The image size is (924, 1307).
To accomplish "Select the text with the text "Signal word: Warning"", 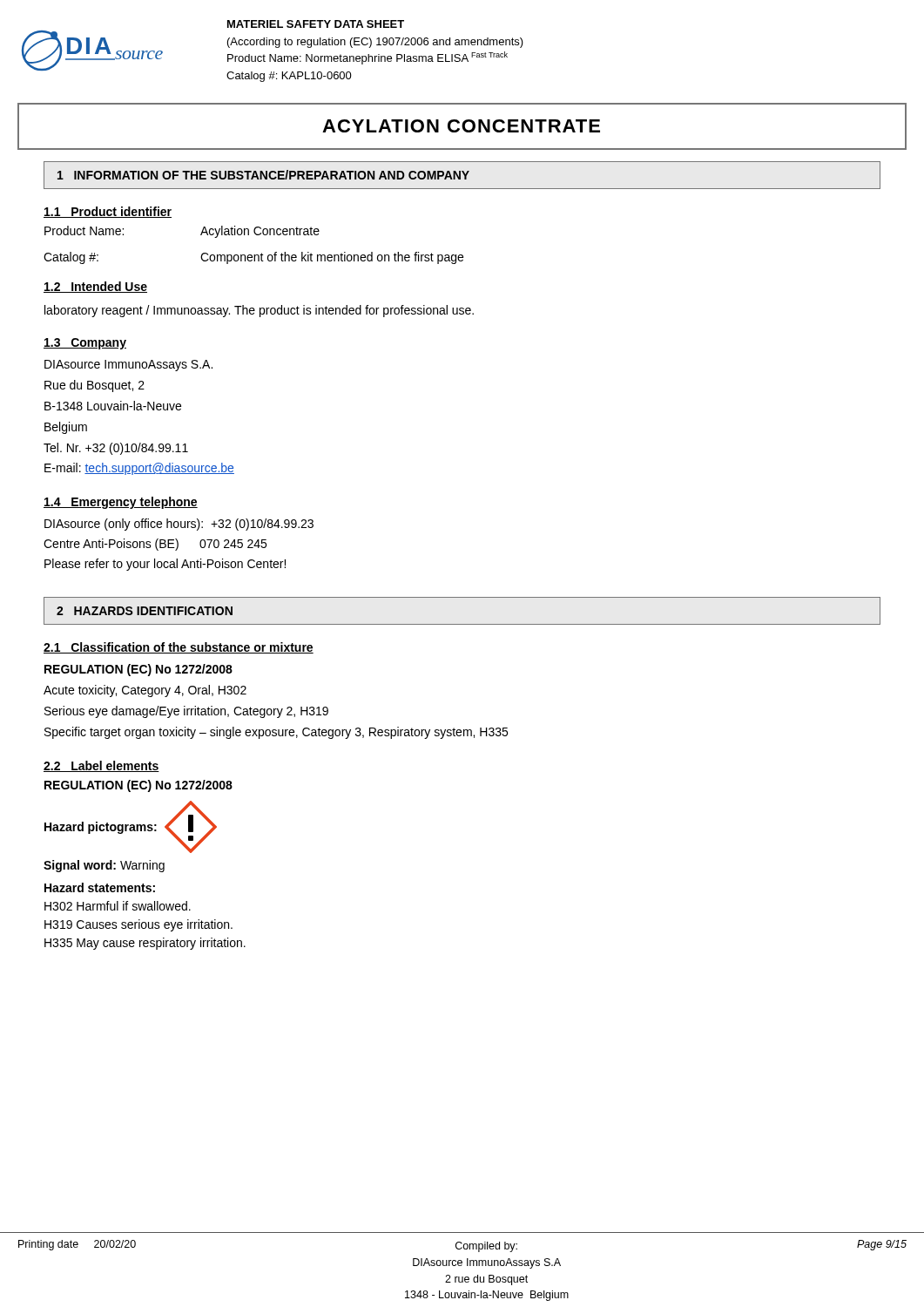I will [x=104, y=865].
